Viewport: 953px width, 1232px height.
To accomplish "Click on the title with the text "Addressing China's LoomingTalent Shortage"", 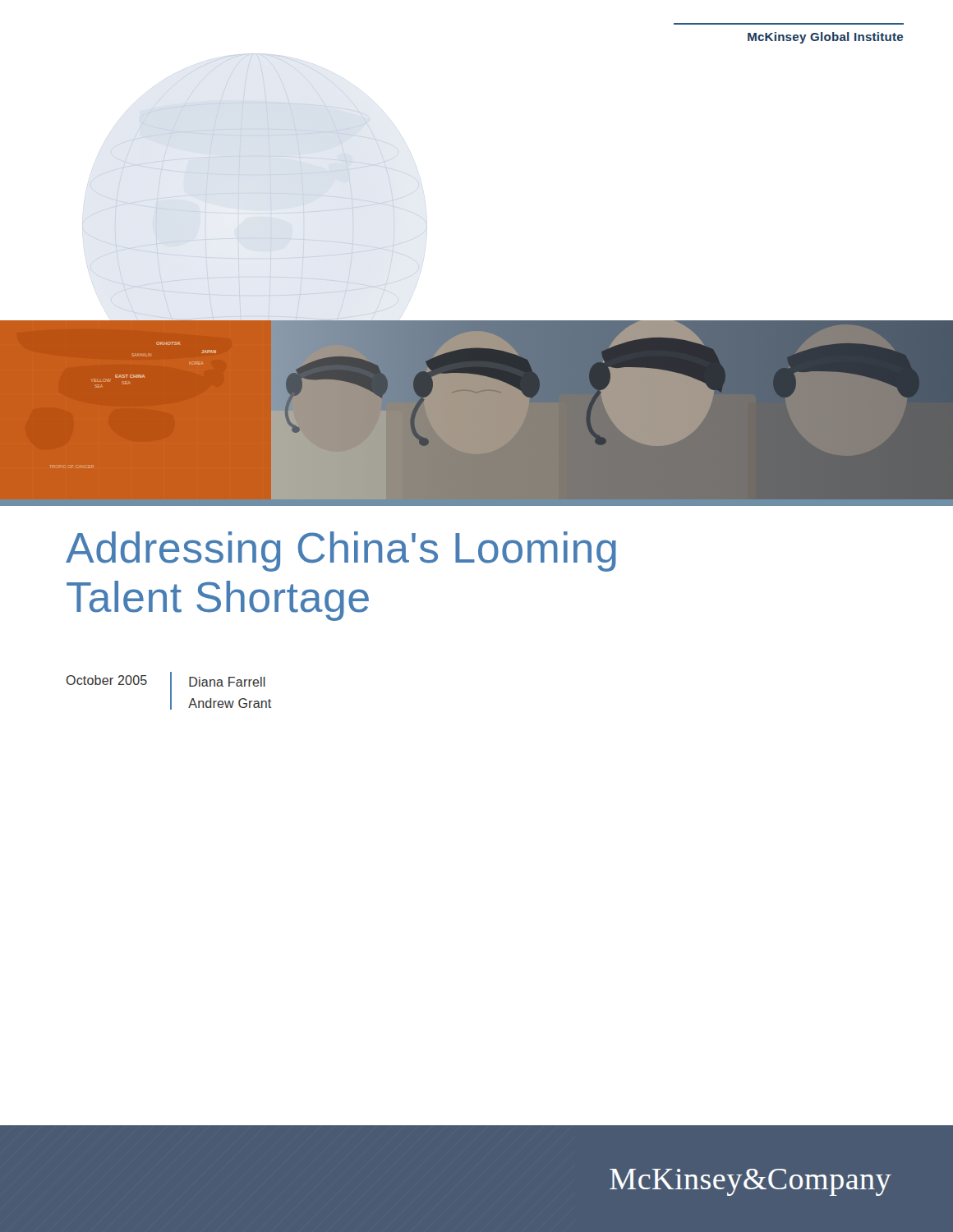I will coord(403,573).
